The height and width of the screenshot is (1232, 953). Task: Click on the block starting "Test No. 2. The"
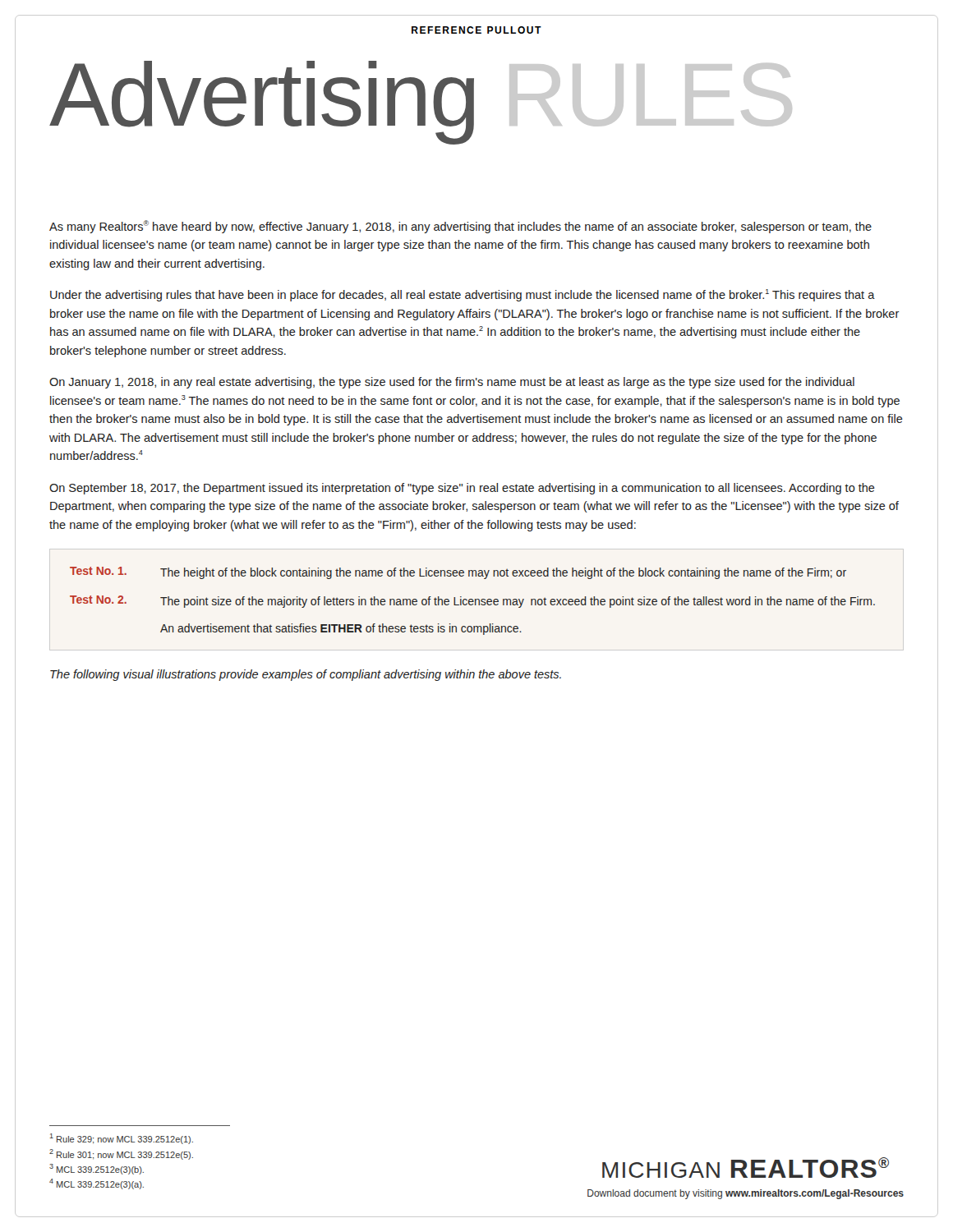(473, 602)
